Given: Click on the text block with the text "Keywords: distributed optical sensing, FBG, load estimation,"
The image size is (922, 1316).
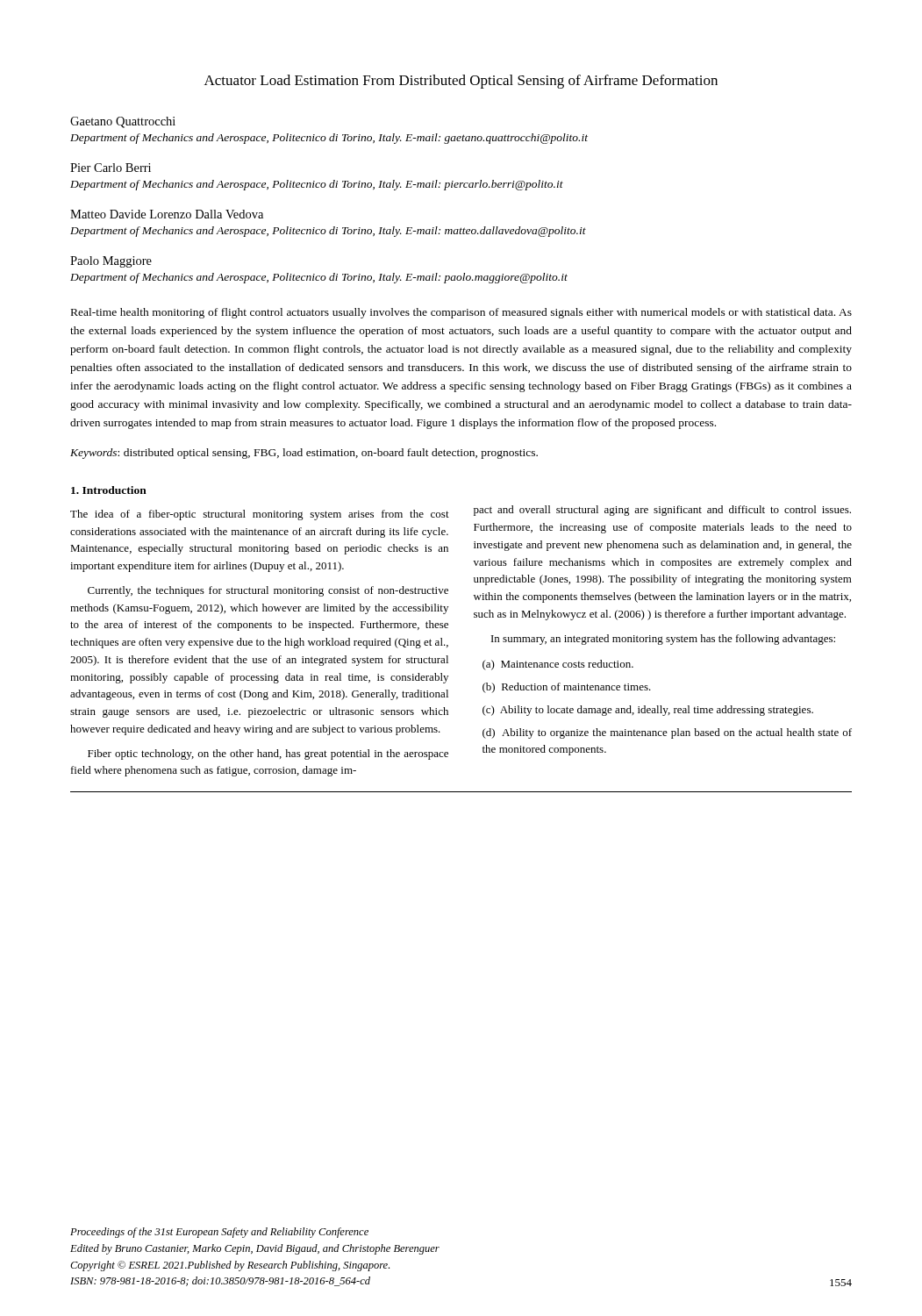Looking at the screenshot, I should click(x=304, y=453).
